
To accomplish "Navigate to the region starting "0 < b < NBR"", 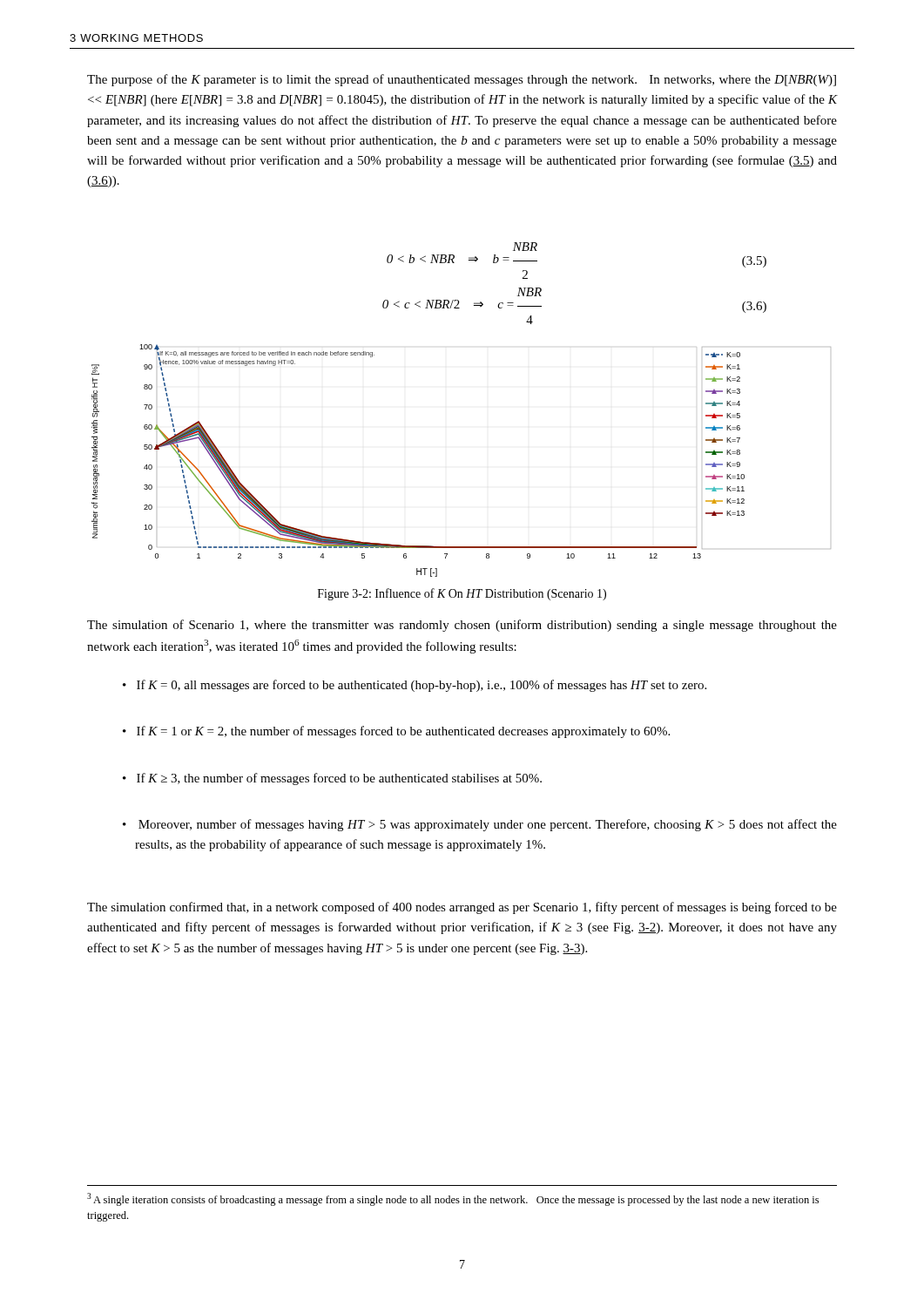I will tap(462, 261).
